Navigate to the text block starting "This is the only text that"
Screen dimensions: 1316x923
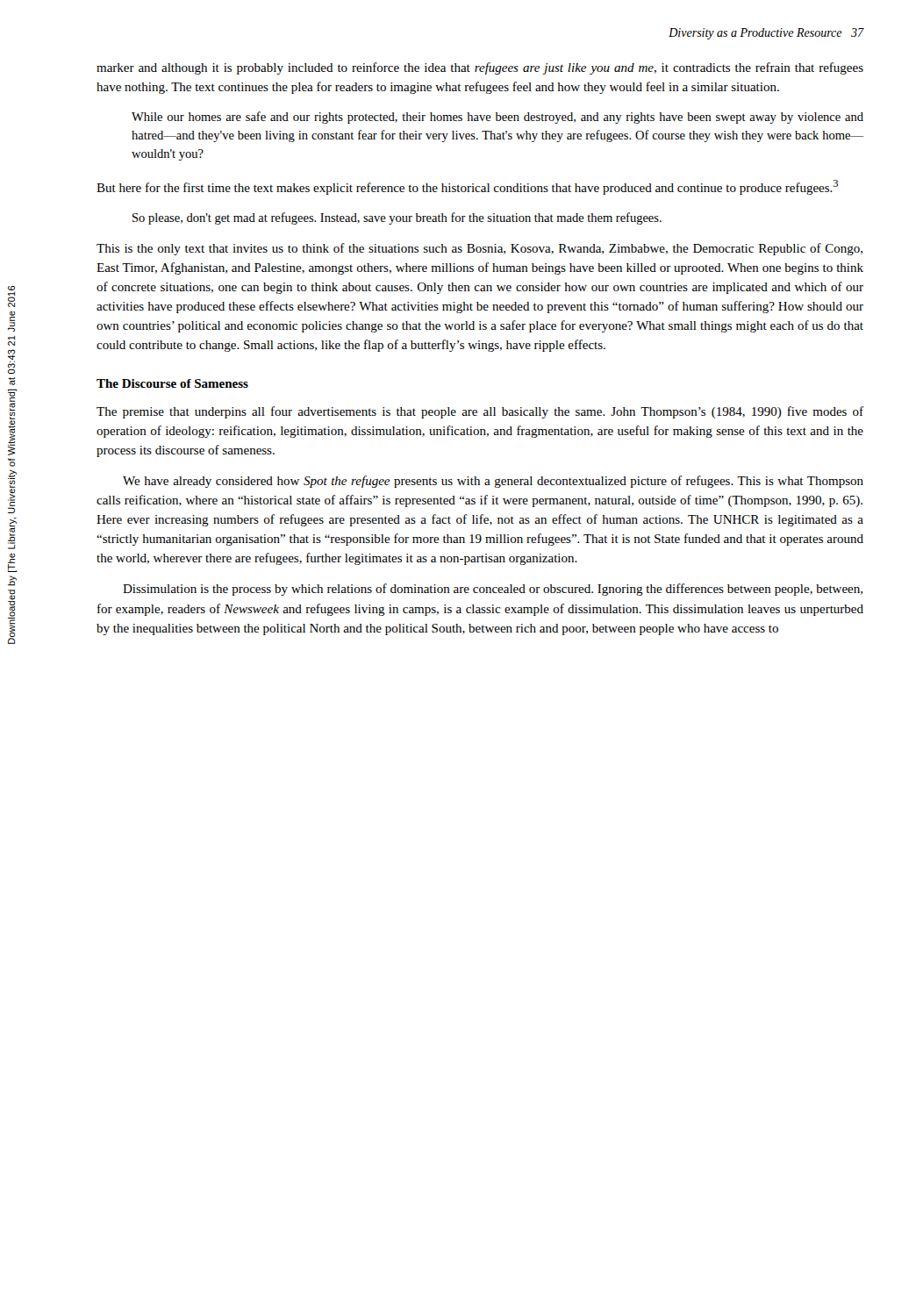[480, 296]
